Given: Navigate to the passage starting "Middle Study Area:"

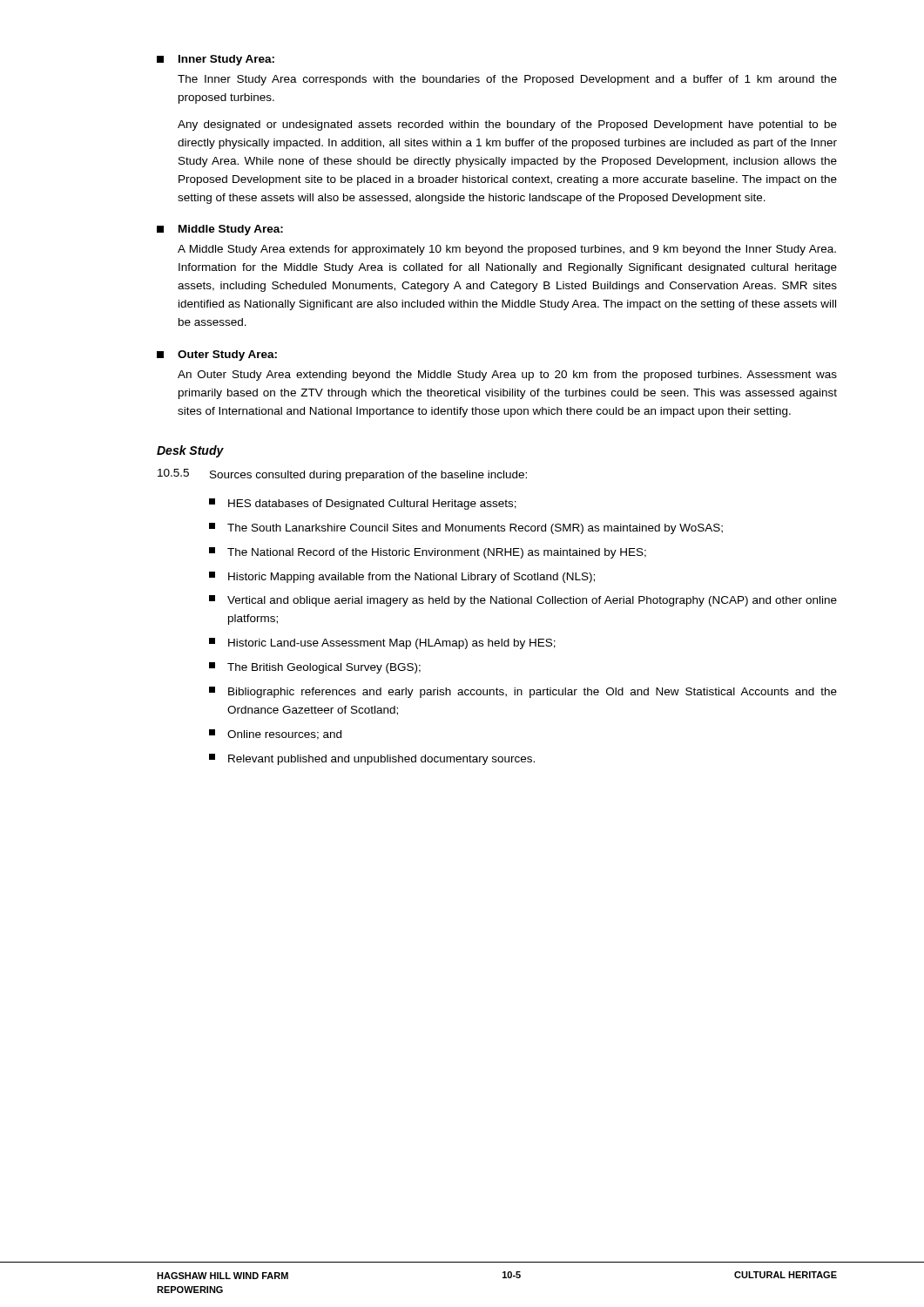Looking at the screenshot, I should [220, 229].
